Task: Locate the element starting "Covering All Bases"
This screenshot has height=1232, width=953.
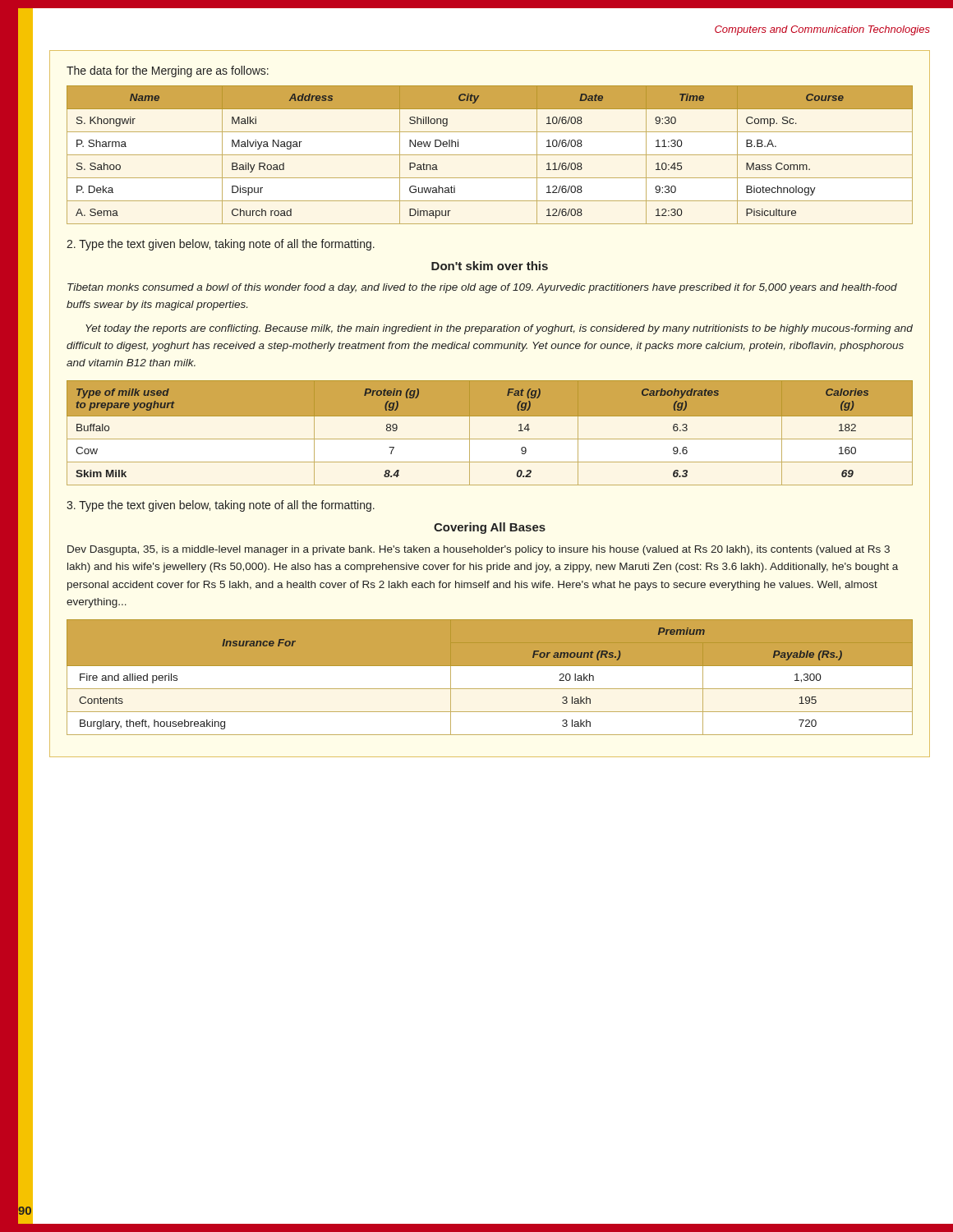Action: [x=490, y=527]
